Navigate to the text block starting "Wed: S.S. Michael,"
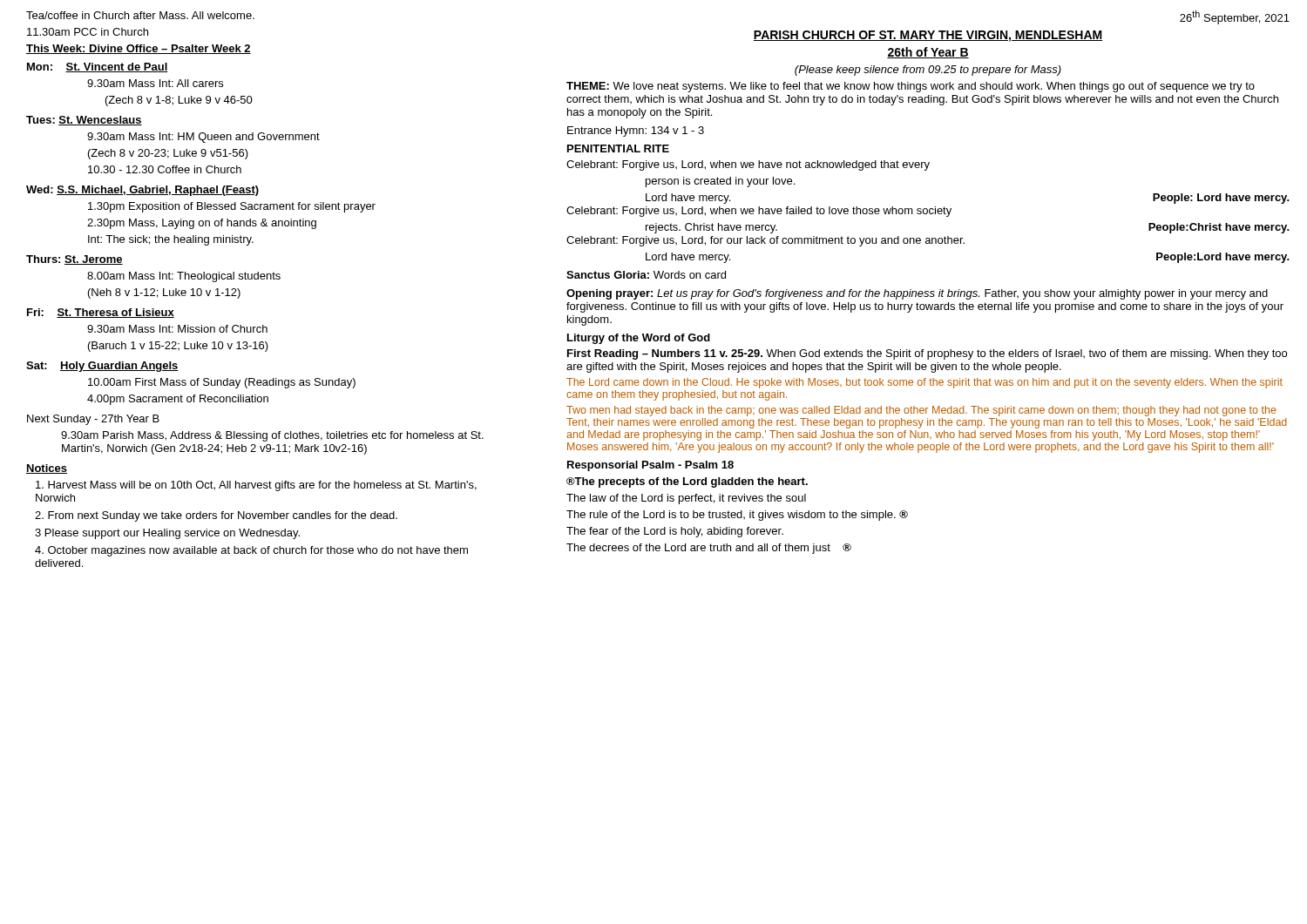 [x=270, y=214]
